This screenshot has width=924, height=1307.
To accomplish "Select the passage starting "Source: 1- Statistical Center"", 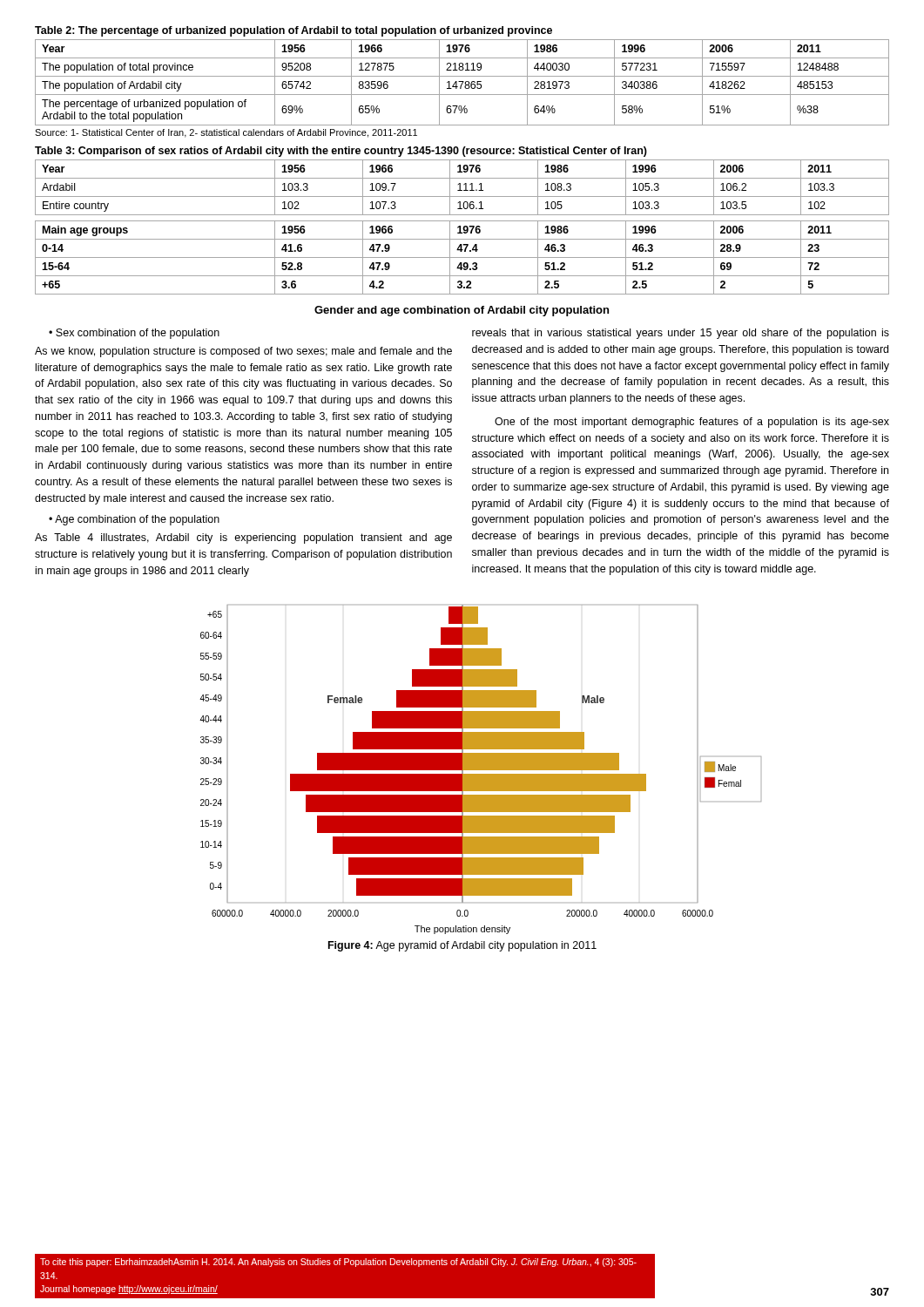I will [x=226, y=132].
